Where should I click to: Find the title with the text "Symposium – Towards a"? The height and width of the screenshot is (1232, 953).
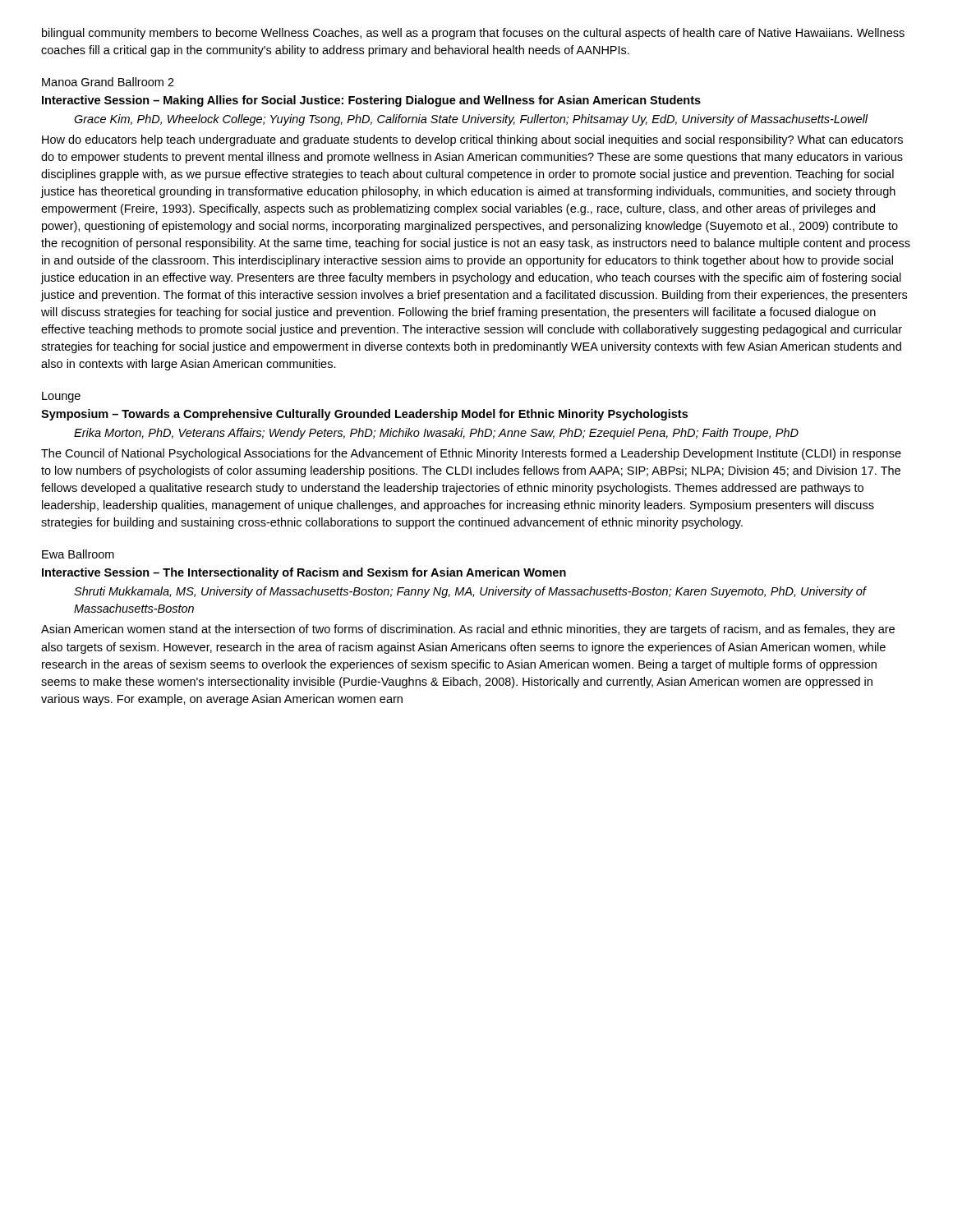[x=365, y=414]
